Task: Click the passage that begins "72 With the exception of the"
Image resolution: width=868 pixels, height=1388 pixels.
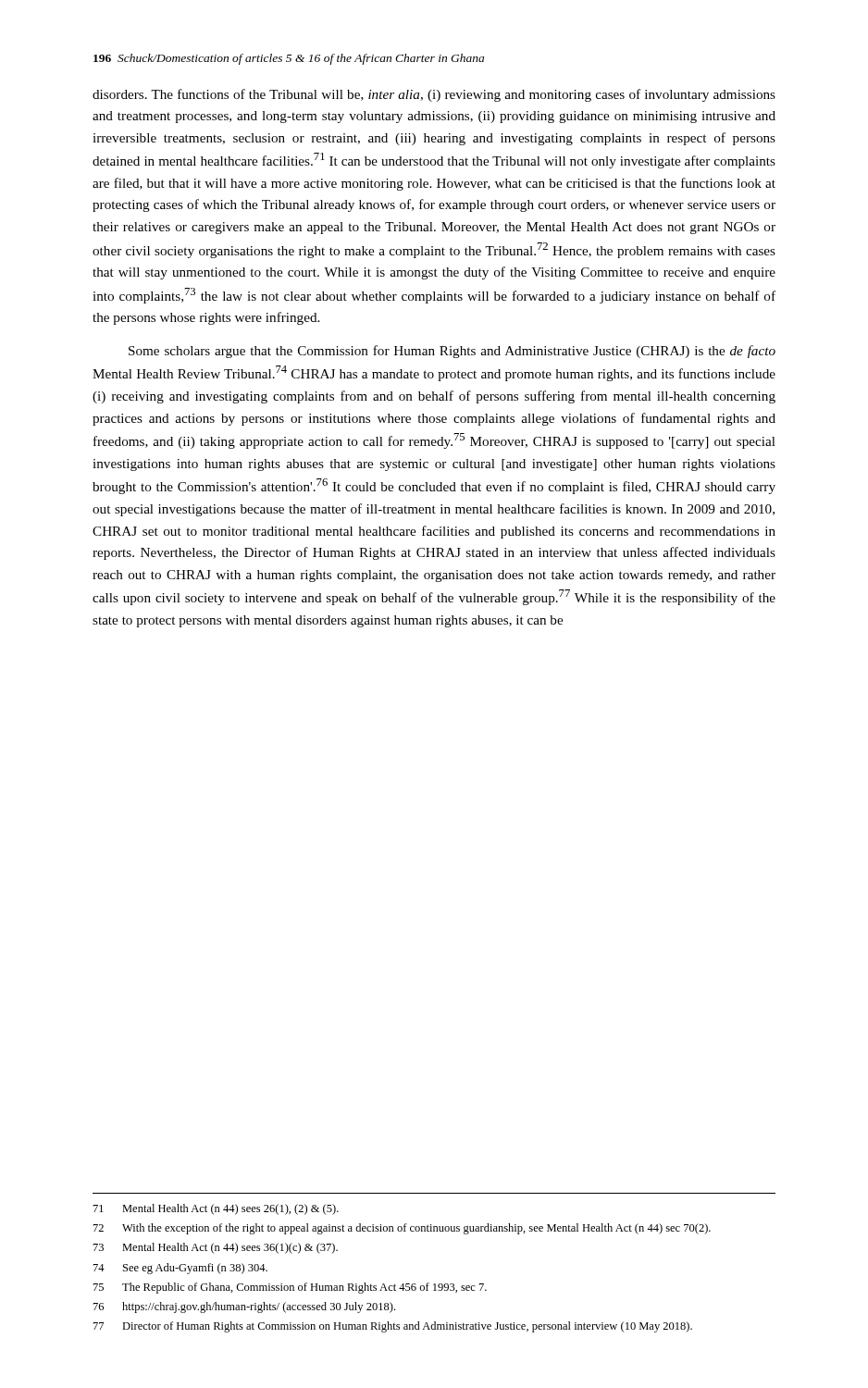Action: pos(434,1228)
